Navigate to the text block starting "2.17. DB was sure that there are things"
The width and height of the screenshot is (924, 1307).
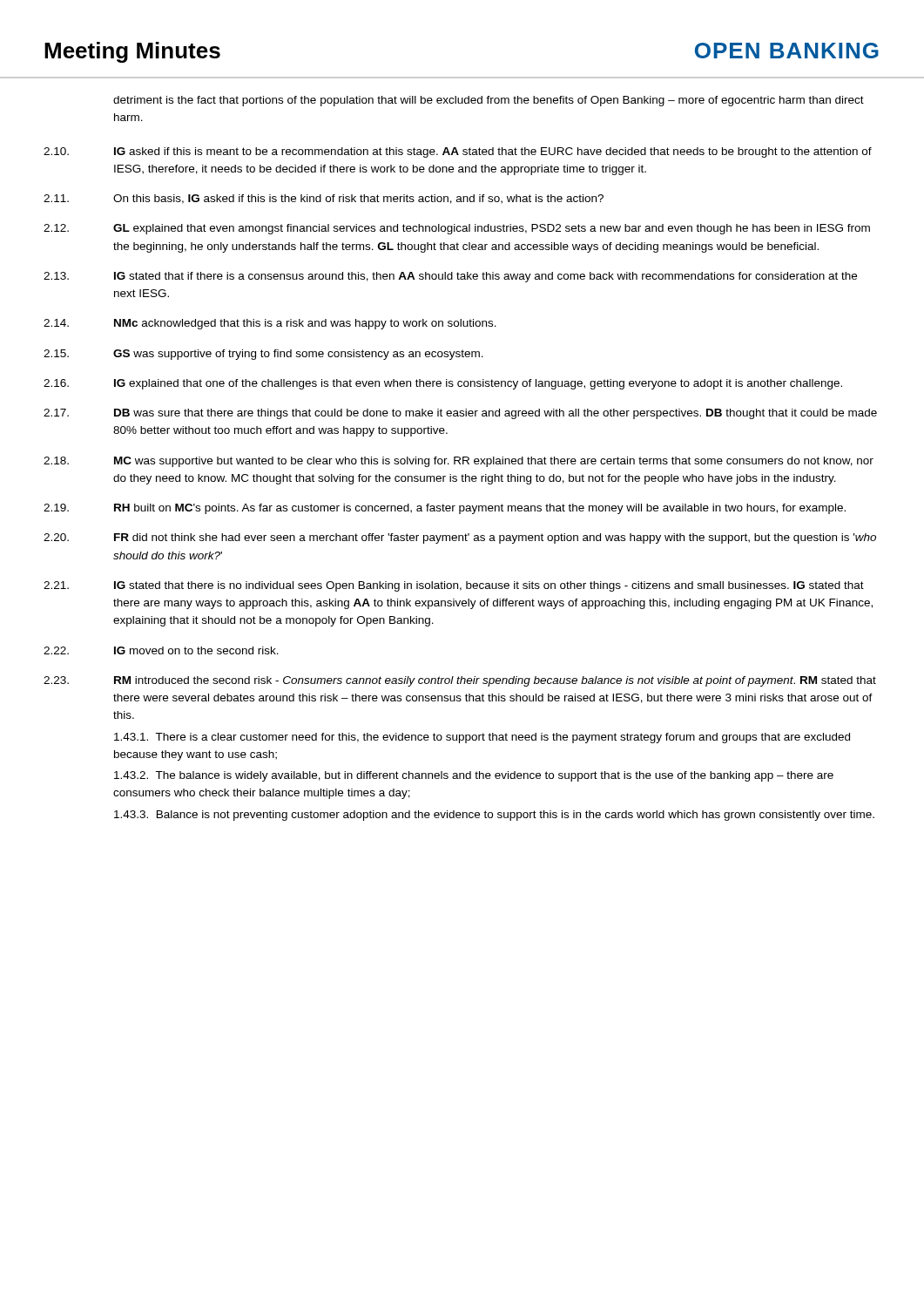tap(462, 422)
